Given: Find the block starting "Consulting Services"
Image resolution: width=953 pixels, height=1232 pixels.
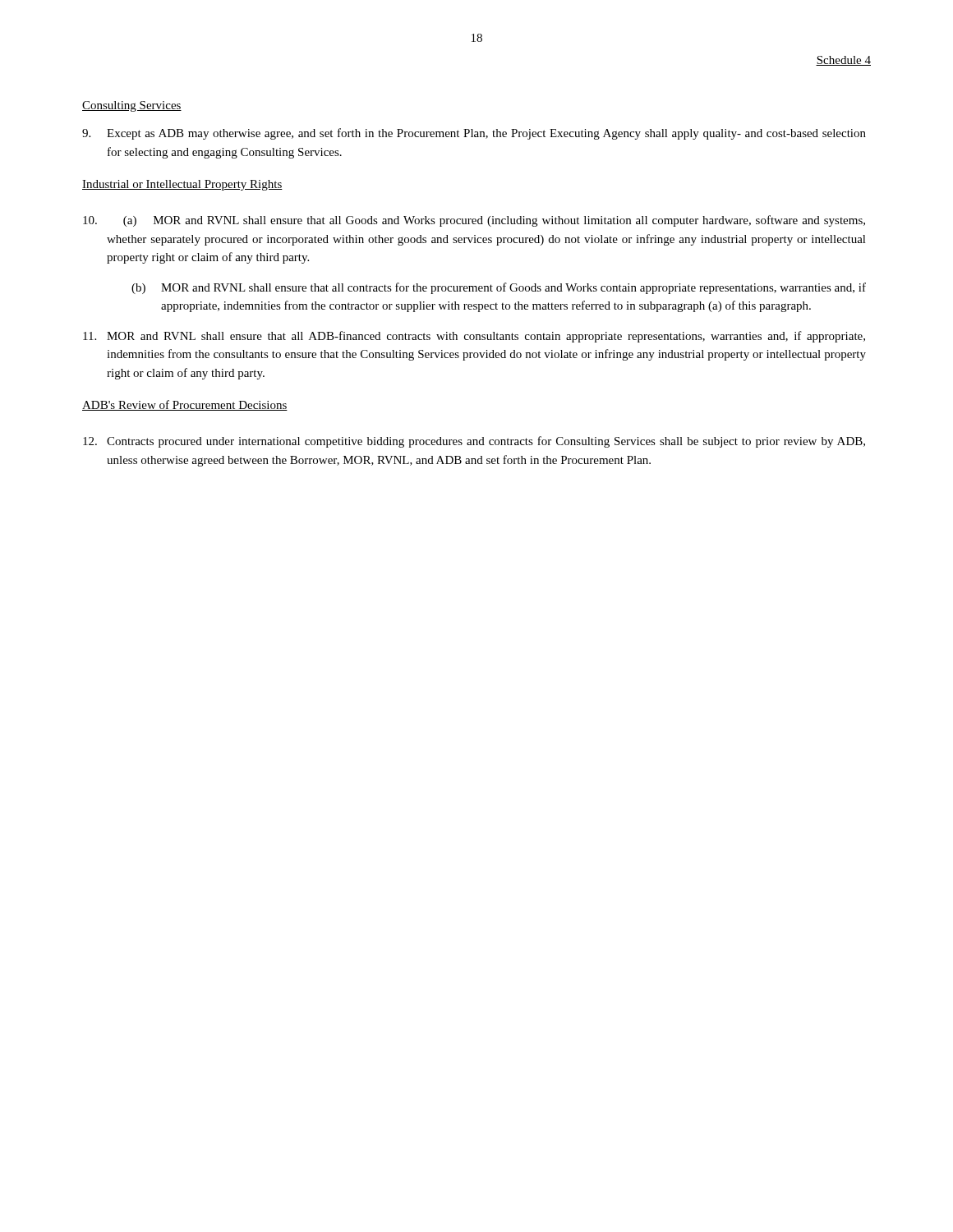Looking at the screenshot, I should click(x=132, y=105).
